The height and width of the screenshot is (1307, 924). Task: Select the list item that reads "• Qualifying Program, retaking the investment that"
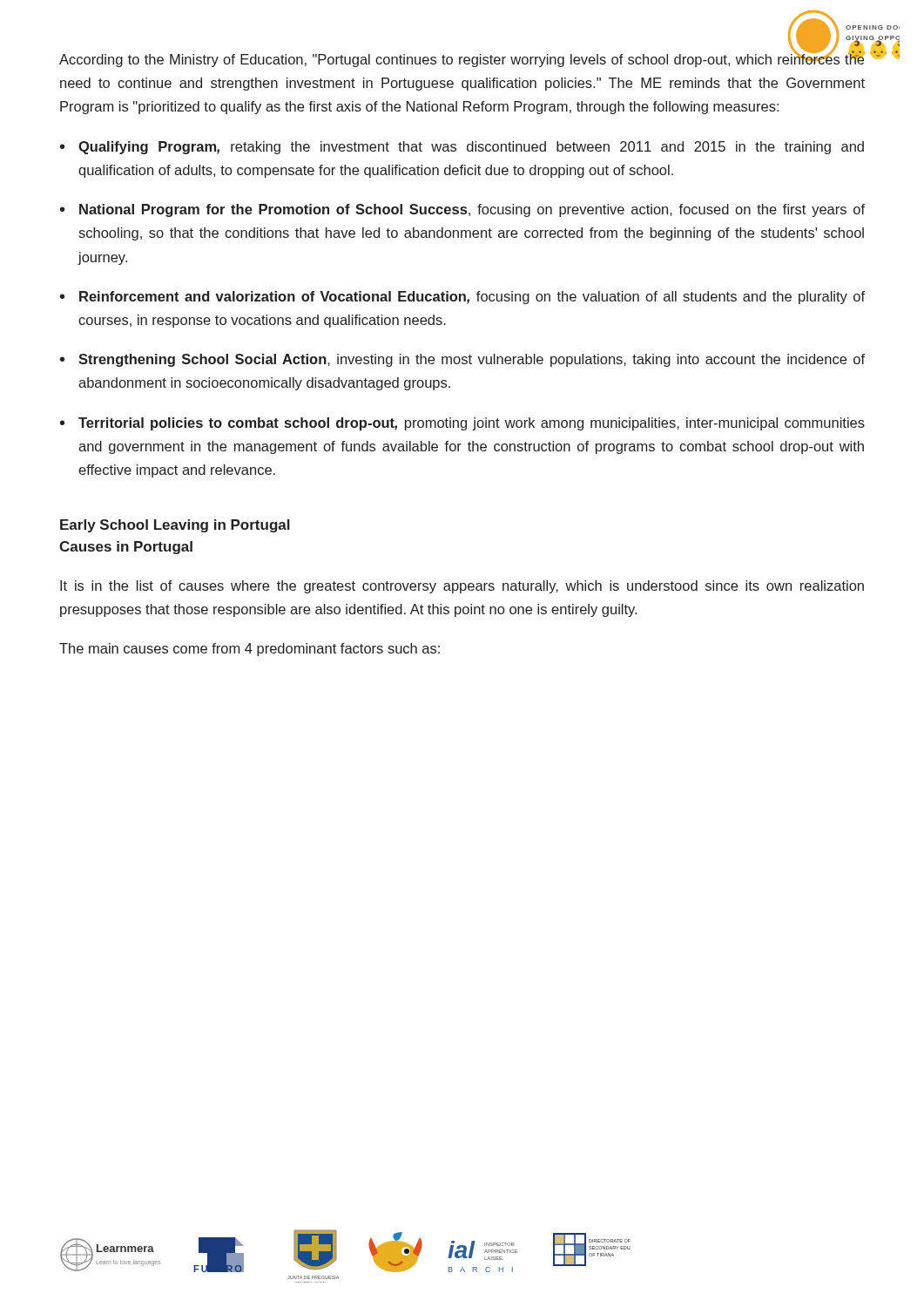click(x=462, y=158)
